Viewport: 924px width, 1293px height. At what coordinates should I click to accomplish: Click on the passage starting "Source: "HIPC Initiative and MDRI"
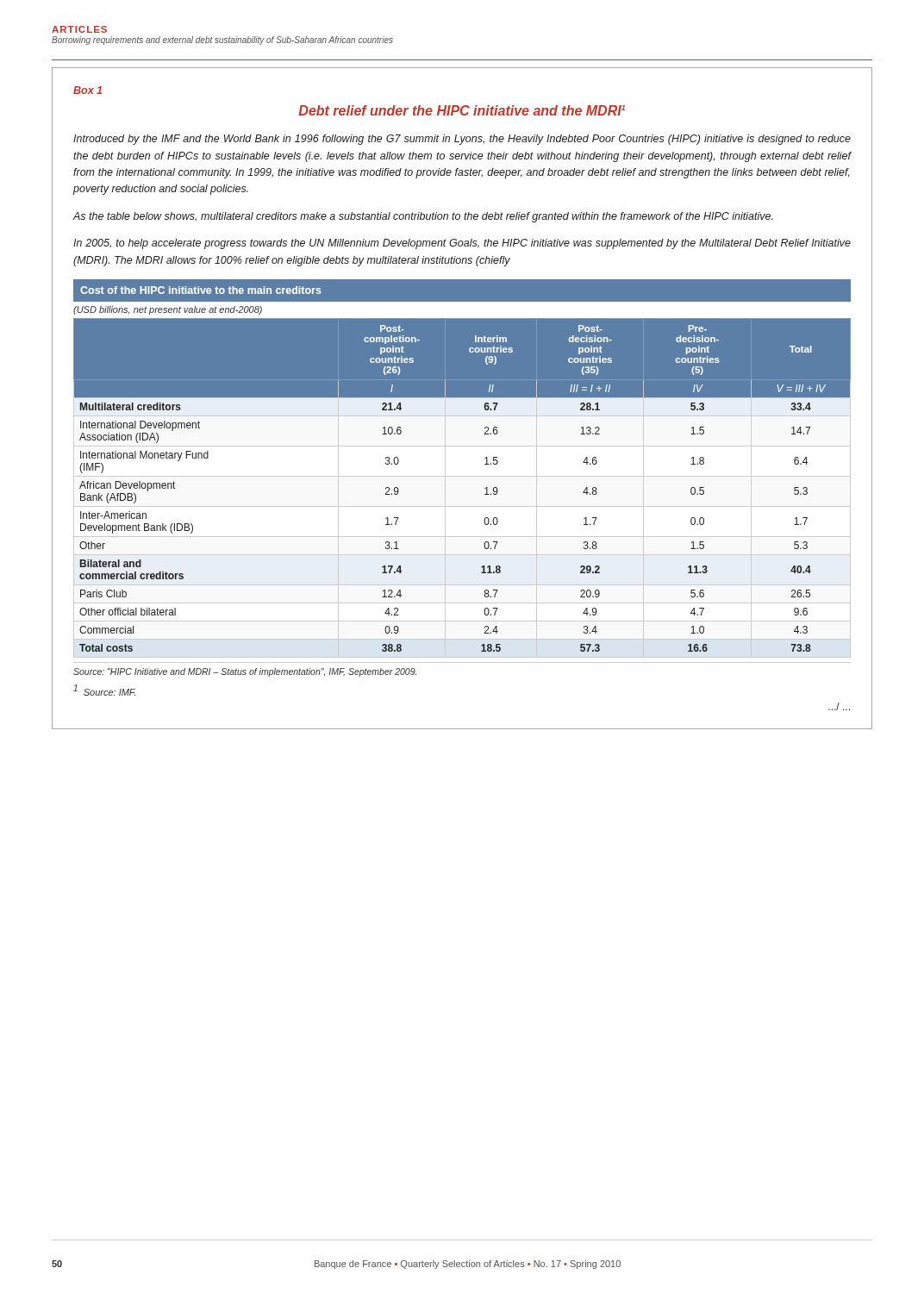245,671
